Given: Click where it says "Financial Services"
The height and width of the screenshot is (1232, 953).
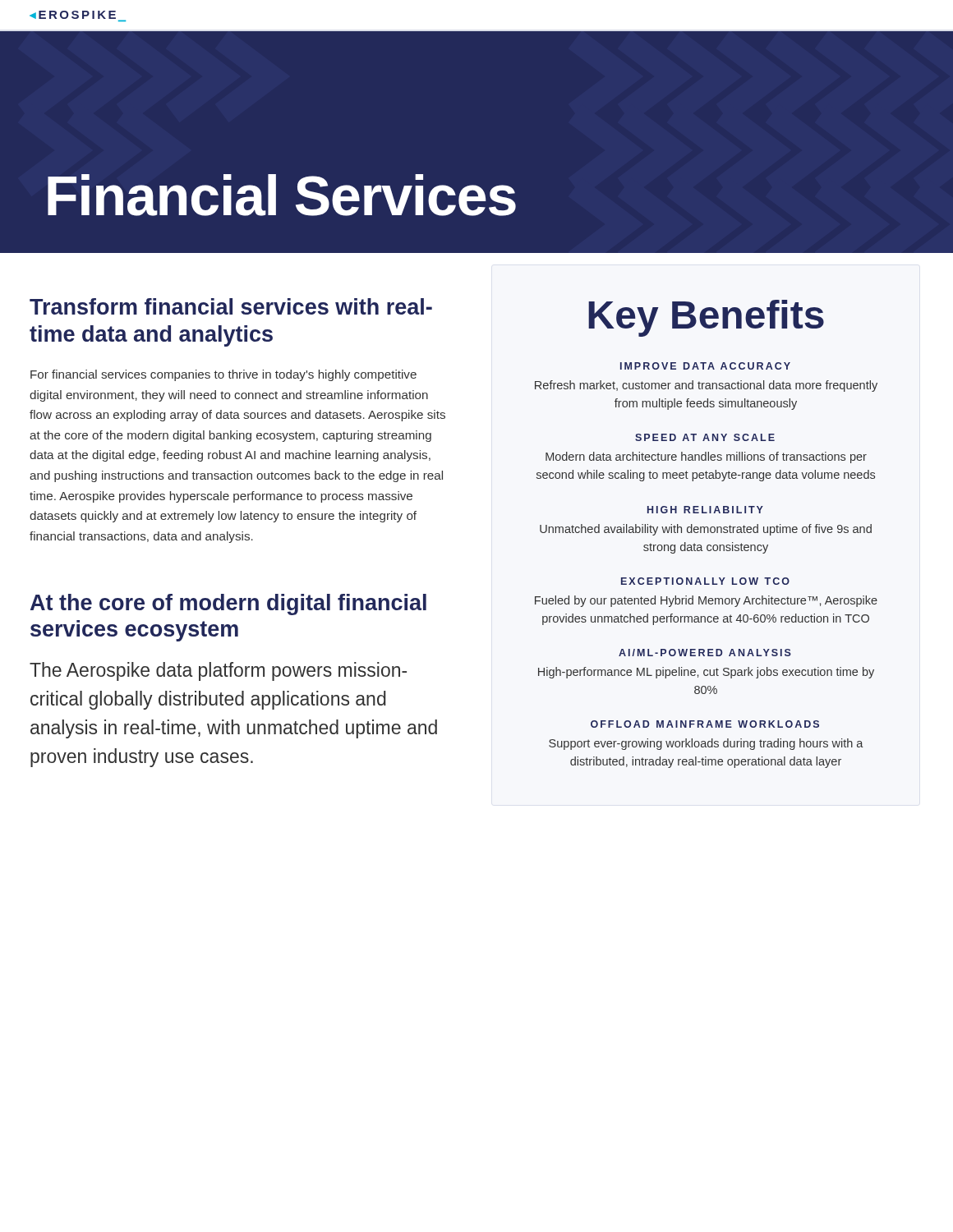Looking at the screenshot, I should [281, 195].
